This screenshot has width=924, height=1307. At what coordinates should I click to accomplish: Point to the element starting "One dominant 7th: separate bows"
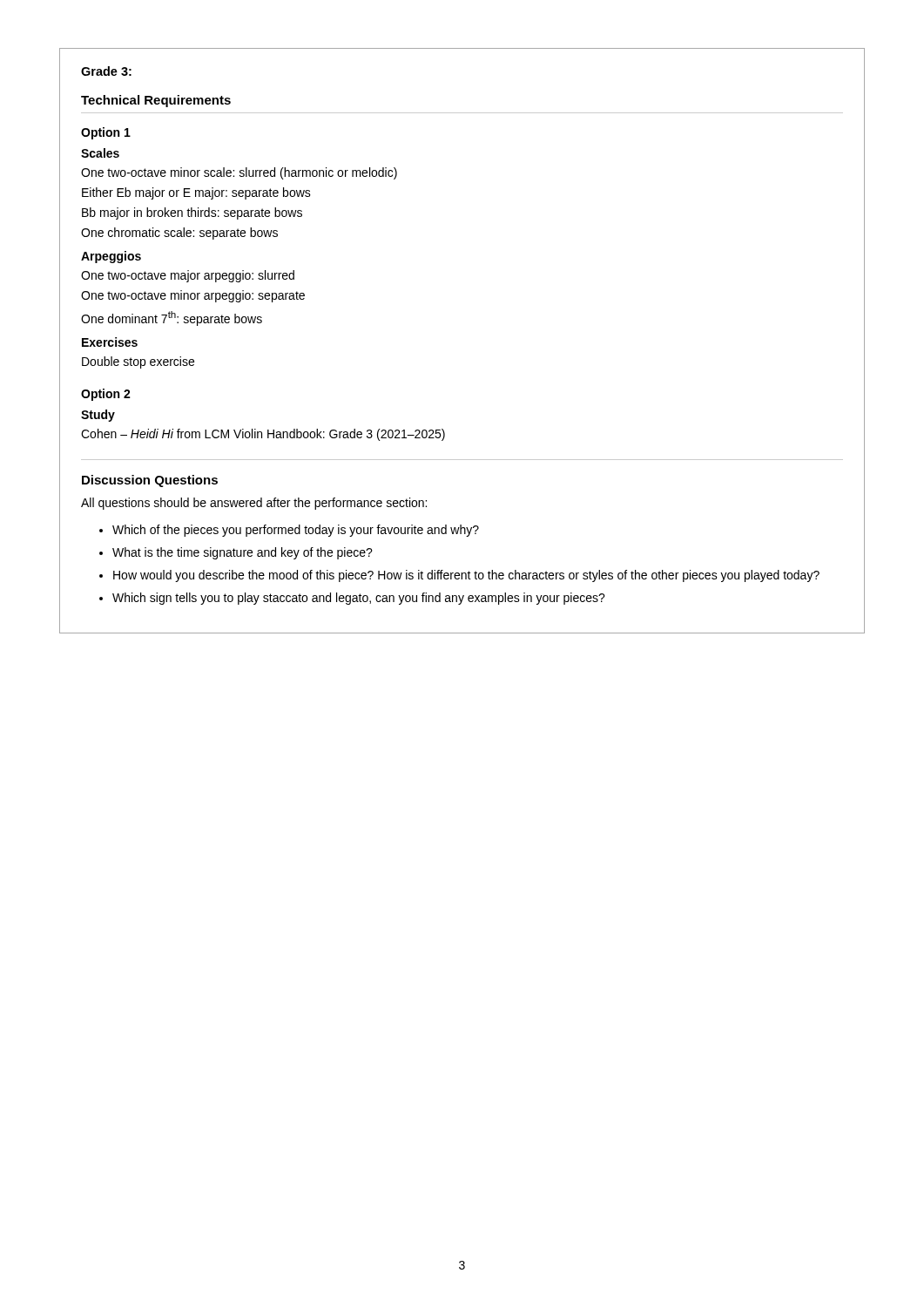click(x=172, y=317)
